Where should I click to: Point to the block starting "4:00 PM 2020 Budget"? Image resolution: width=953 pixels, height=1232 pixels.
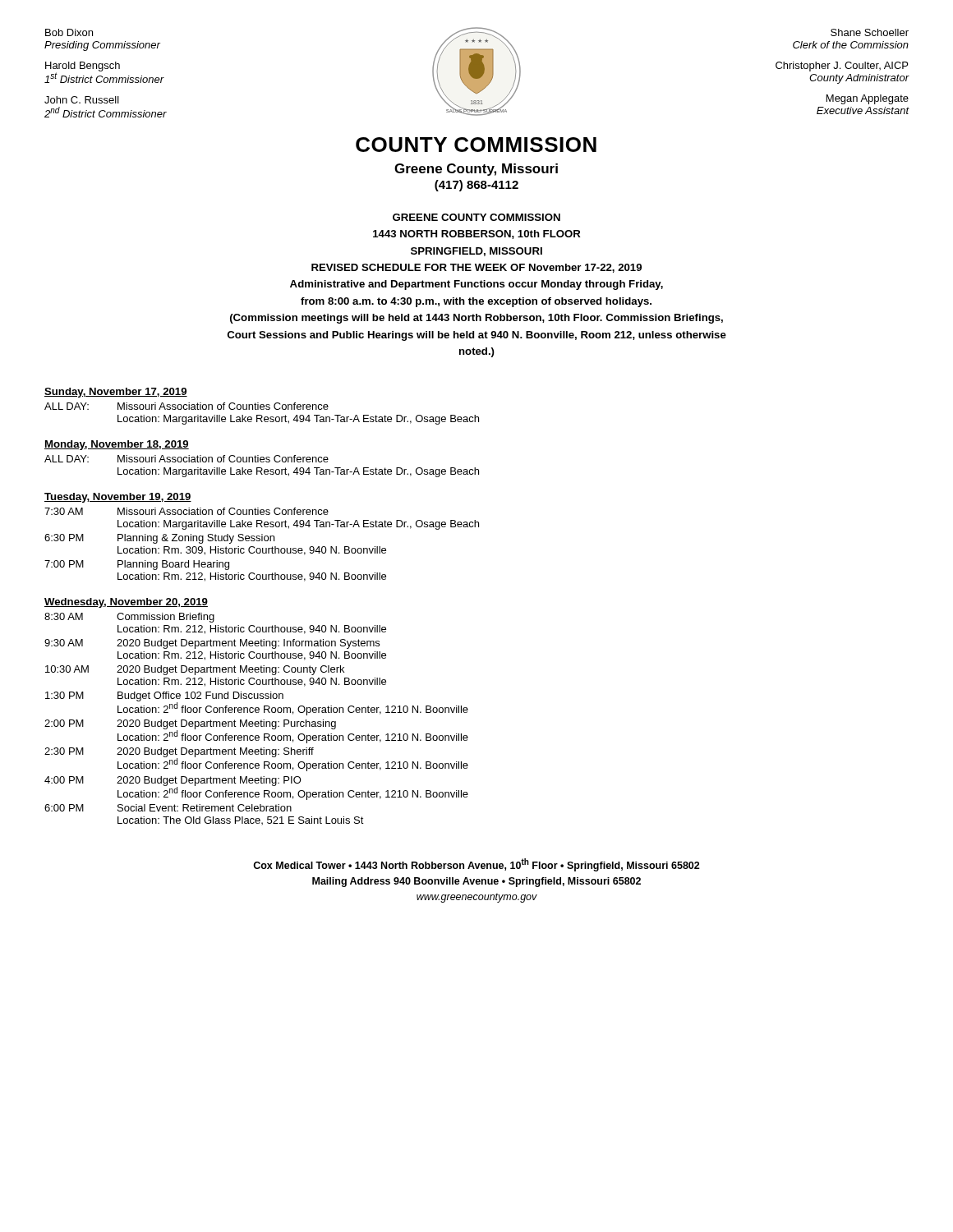pyautogui.click(x=256, y=787)
